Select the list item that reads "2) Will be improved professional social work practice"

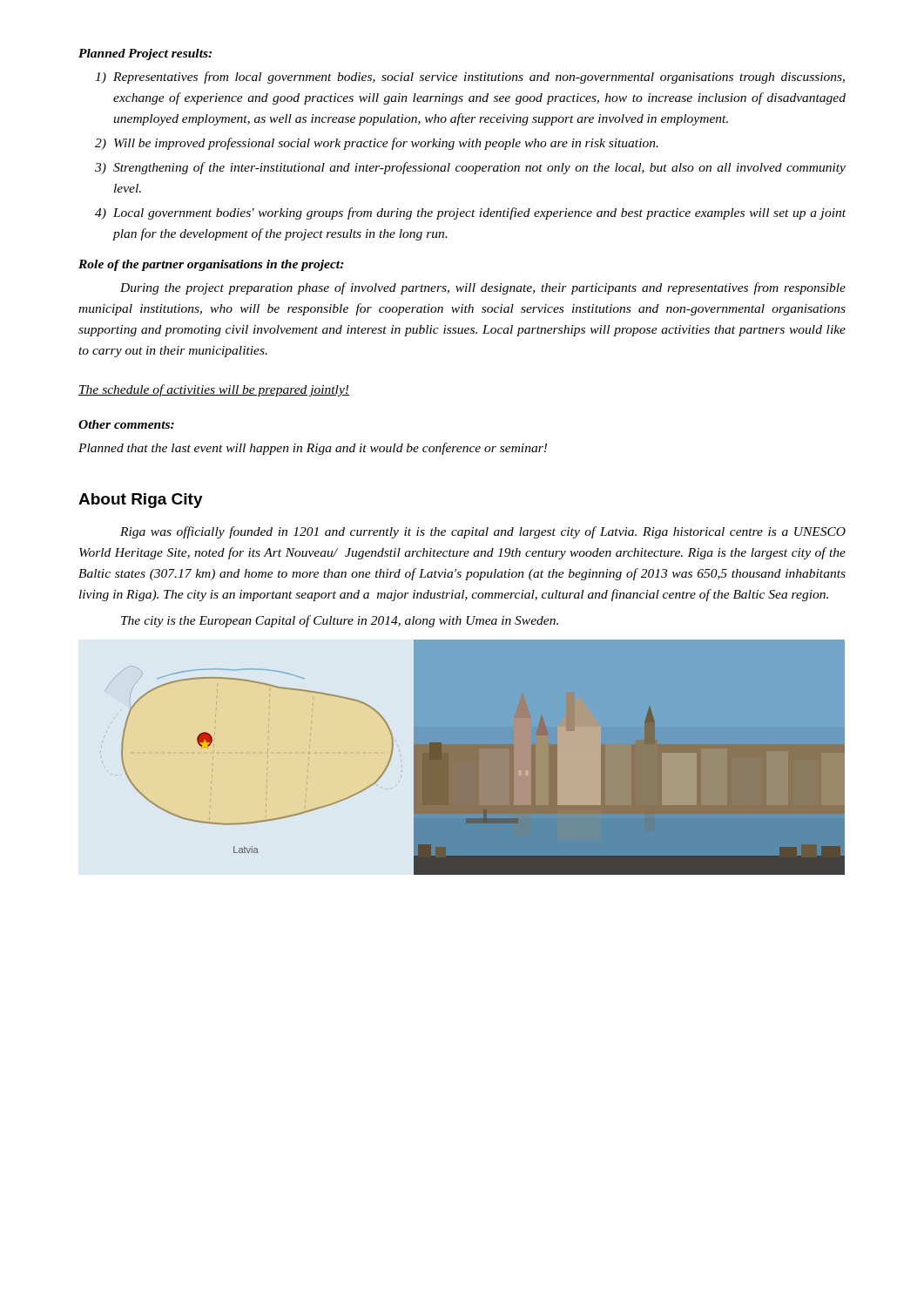point(462,143)
